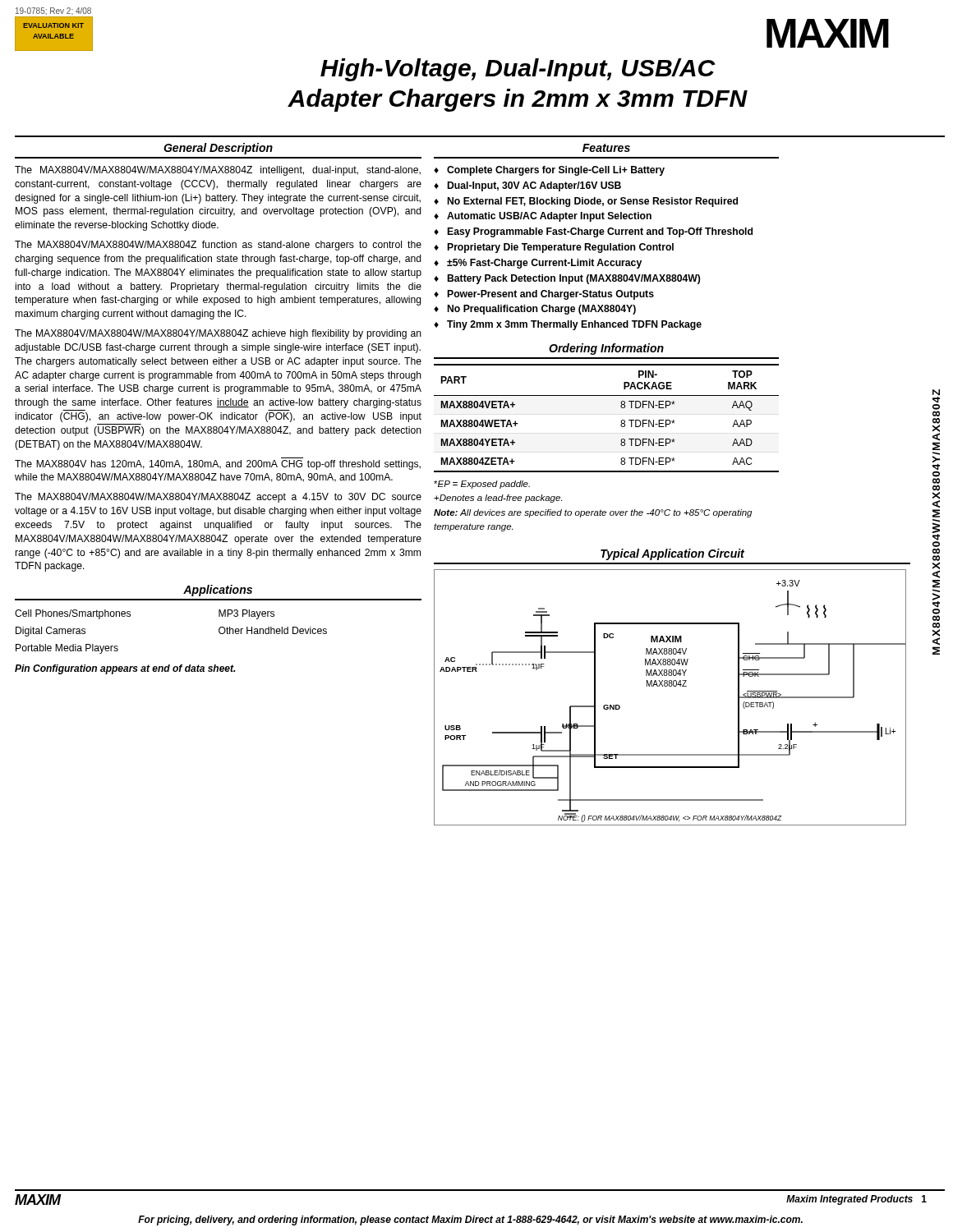Select the element starting "For pricing, delivery, and"
This screenshot has width=953, height=1232.
click(x=471, y=1220)
